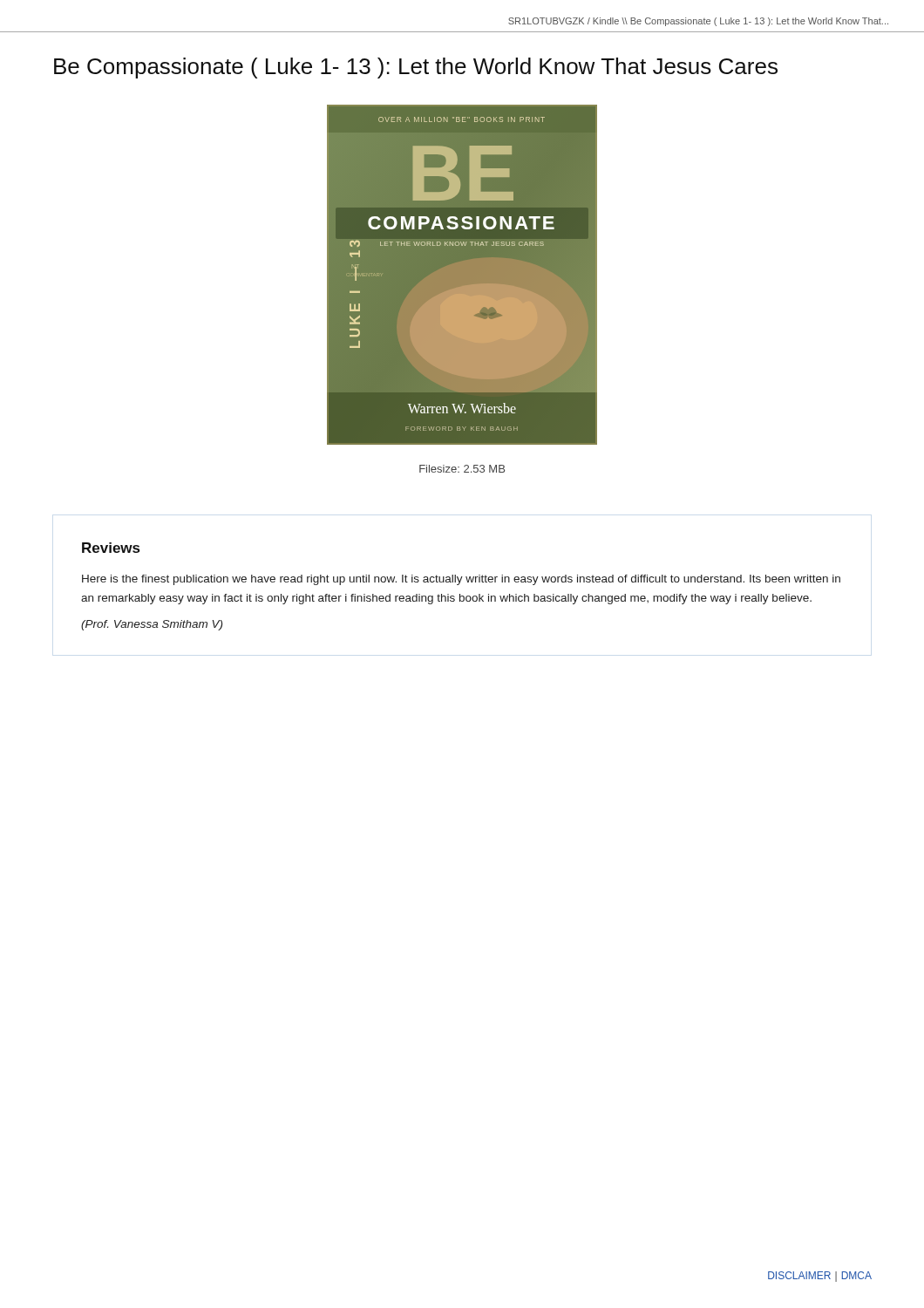Click the section header that begins "Reviews Here is the finest publication"
Viewport: 924px width, 1308px height.
(x=462, y=585)
